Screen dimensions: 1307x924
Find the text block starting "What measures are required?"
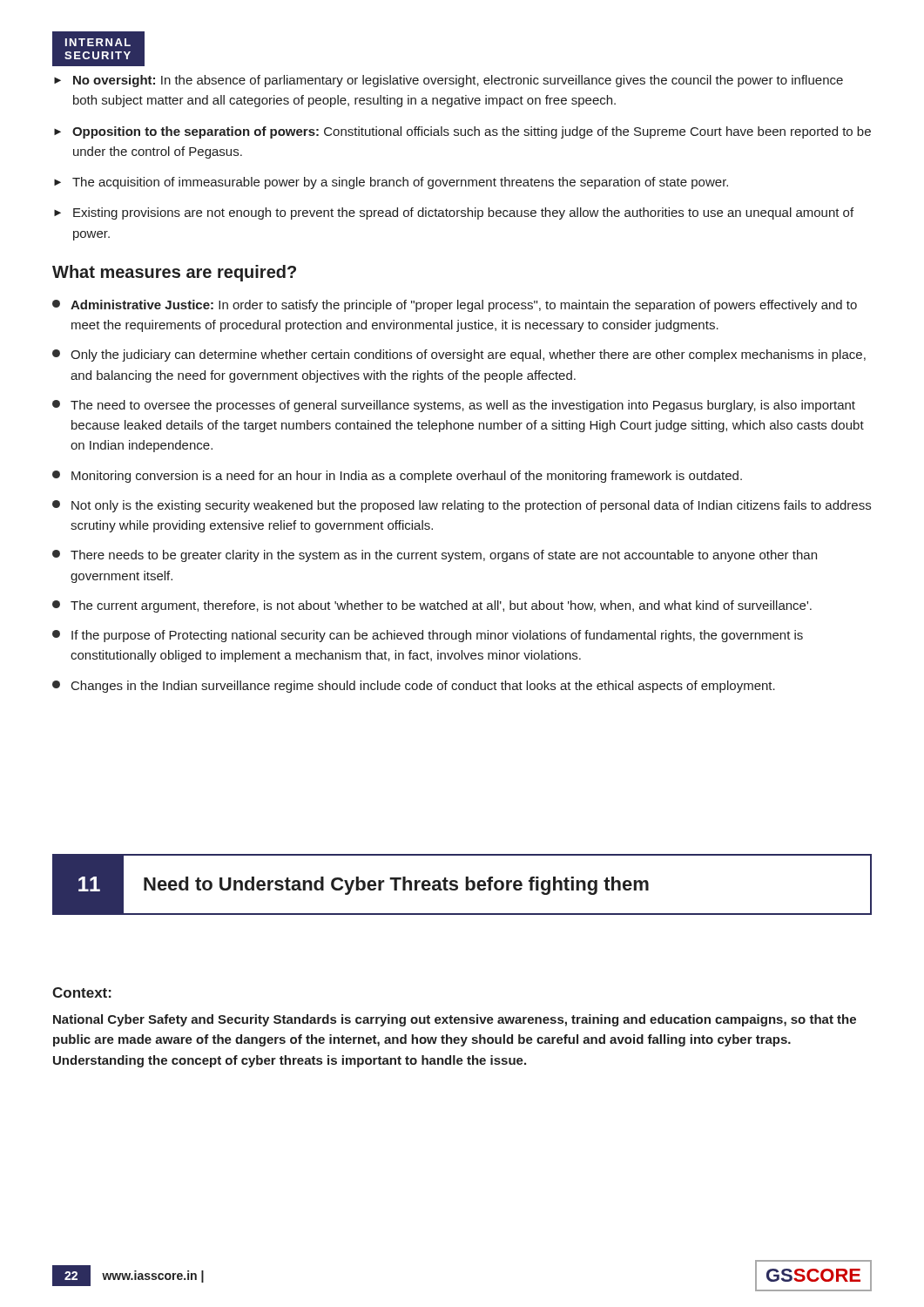[175, 272]
